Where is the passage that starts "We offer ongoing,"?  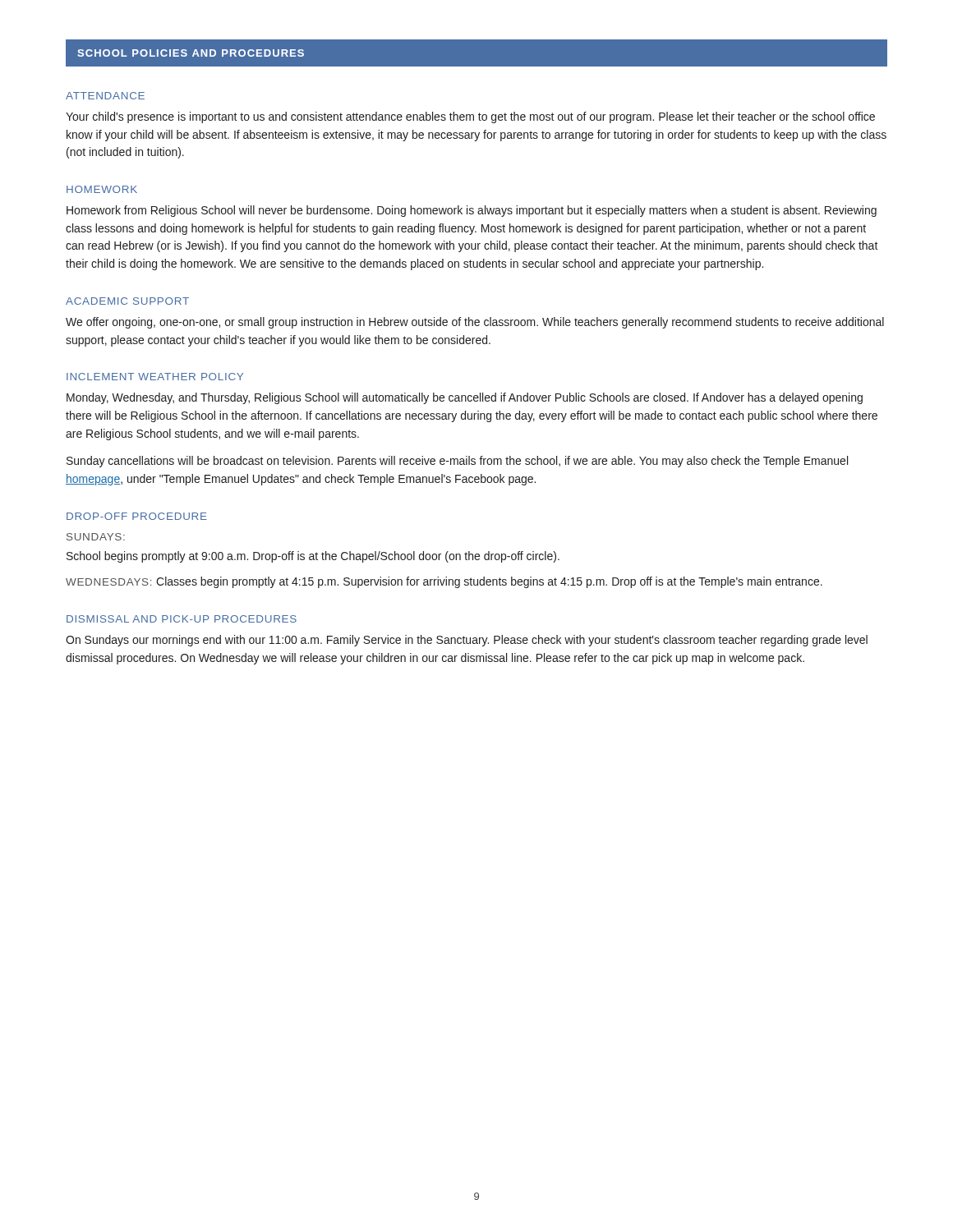475,331
